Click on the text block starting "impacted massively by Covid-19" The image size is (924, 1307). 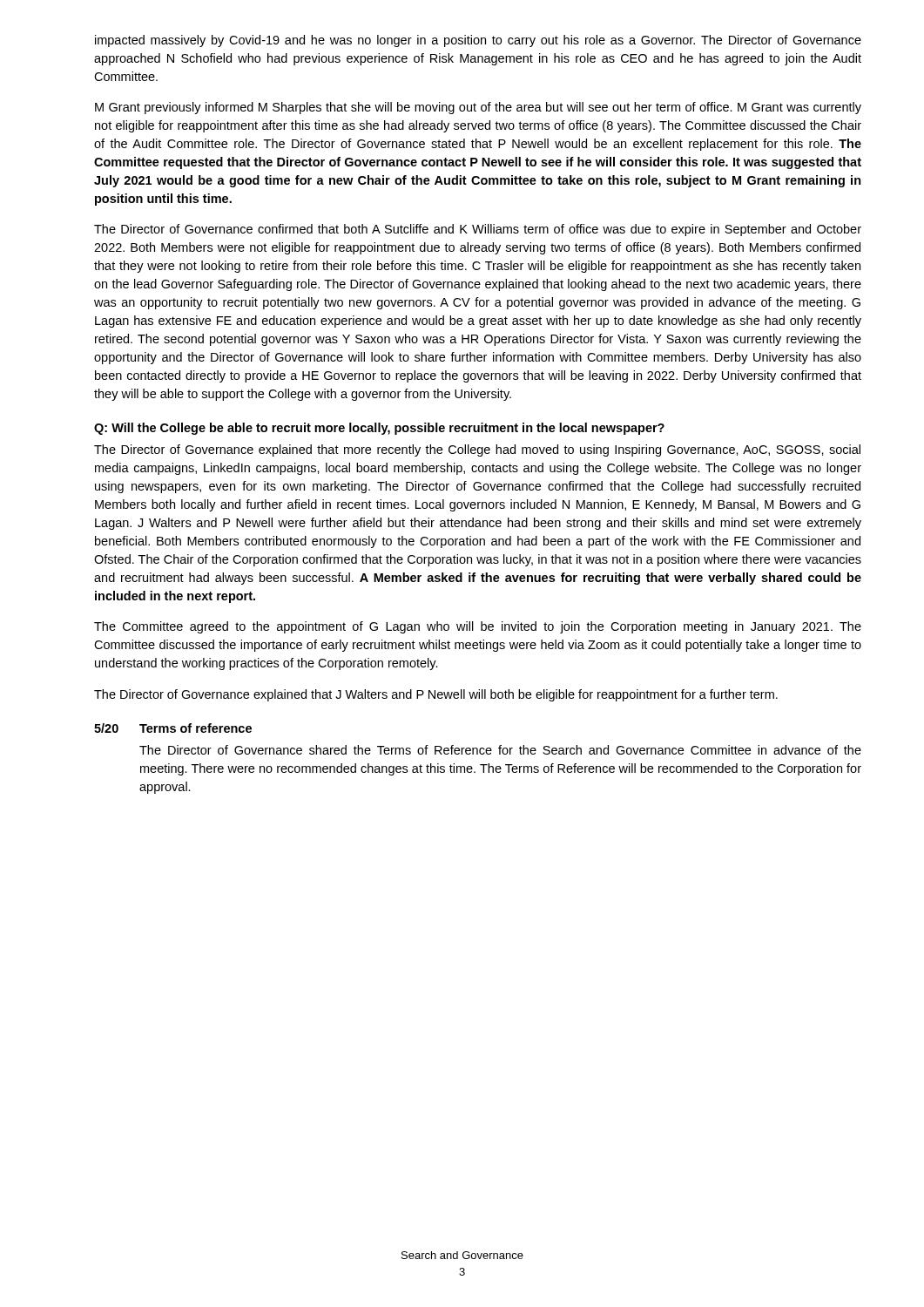coord(478,58)
